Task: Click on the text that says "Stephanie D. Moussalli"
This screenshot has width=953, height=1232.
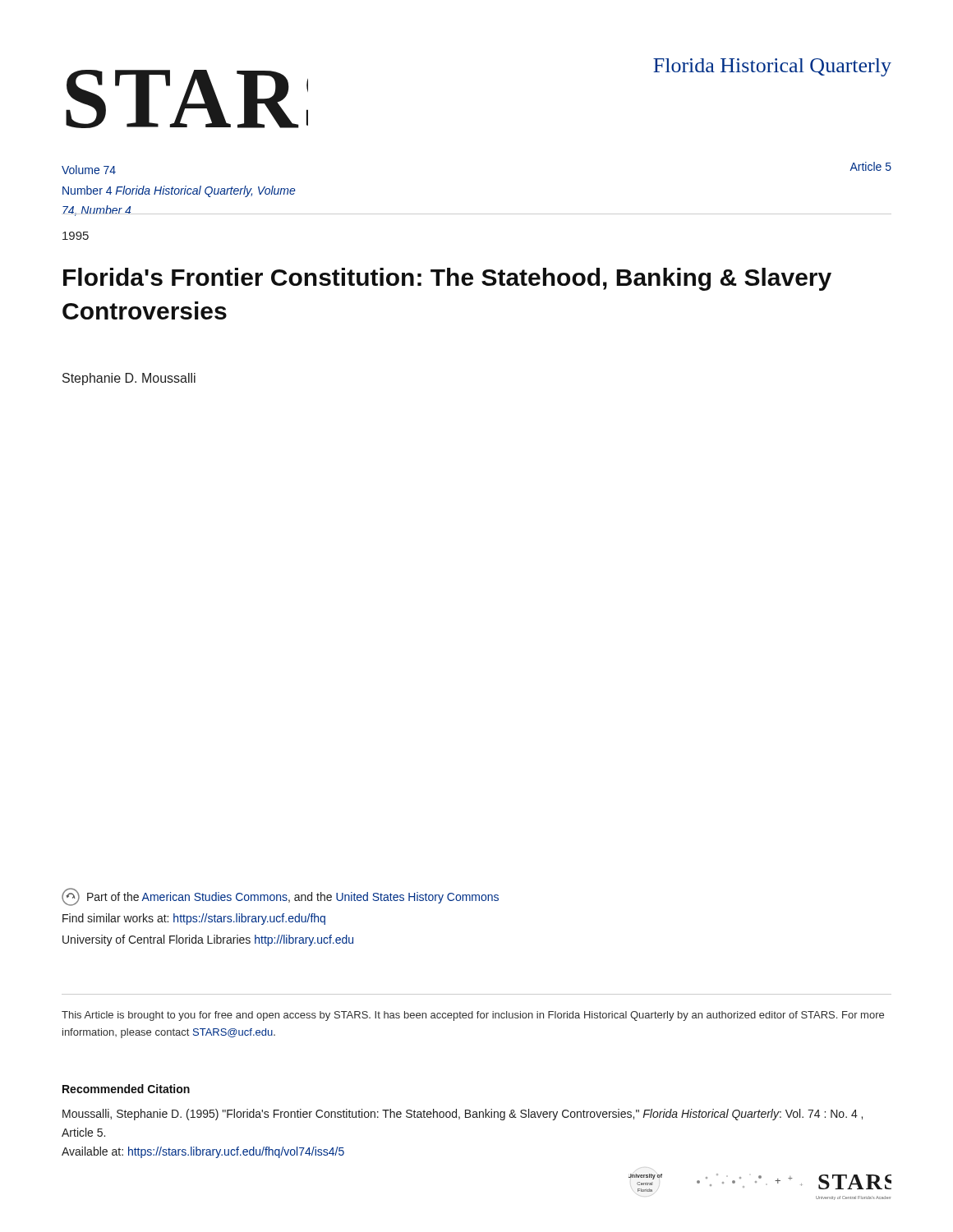Action: pyautogui.click(x=129, y=378)
